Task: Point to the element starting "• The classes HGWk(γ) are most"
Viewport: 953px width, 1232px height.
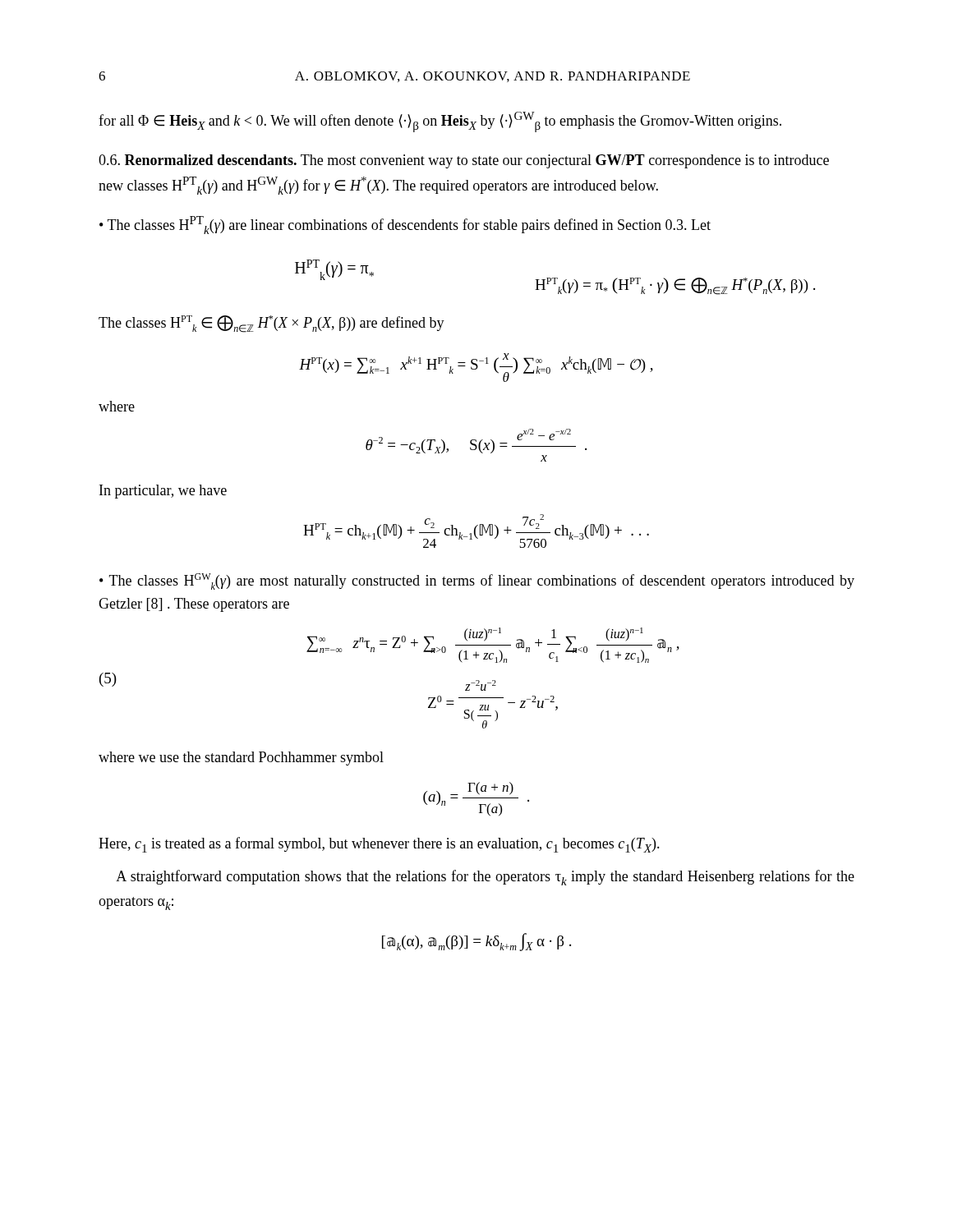Action: (x=476, y=591)
